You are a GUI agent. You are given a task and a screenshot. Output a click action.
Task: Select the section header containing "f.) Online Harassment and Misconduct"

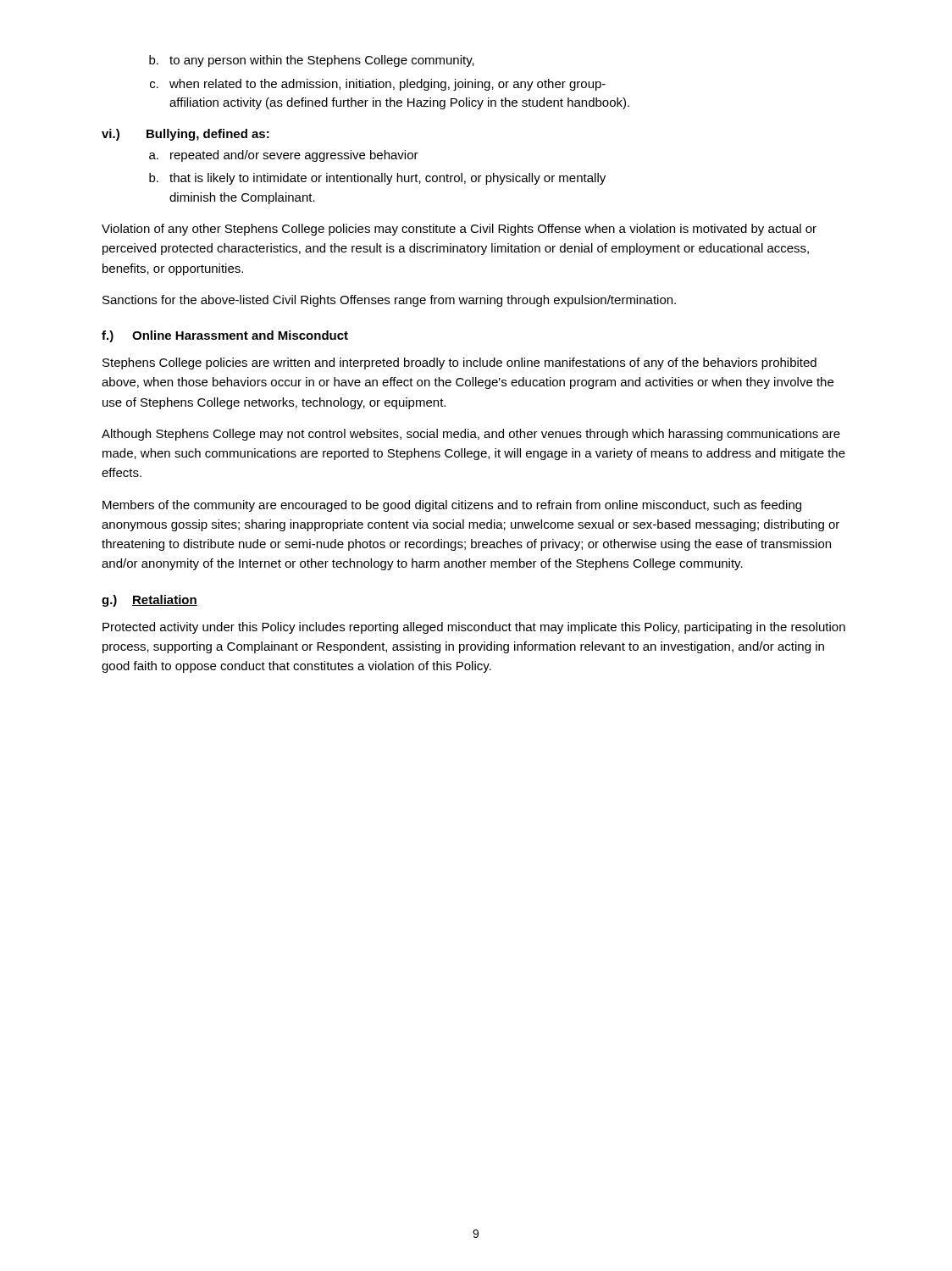click(225, 336)
